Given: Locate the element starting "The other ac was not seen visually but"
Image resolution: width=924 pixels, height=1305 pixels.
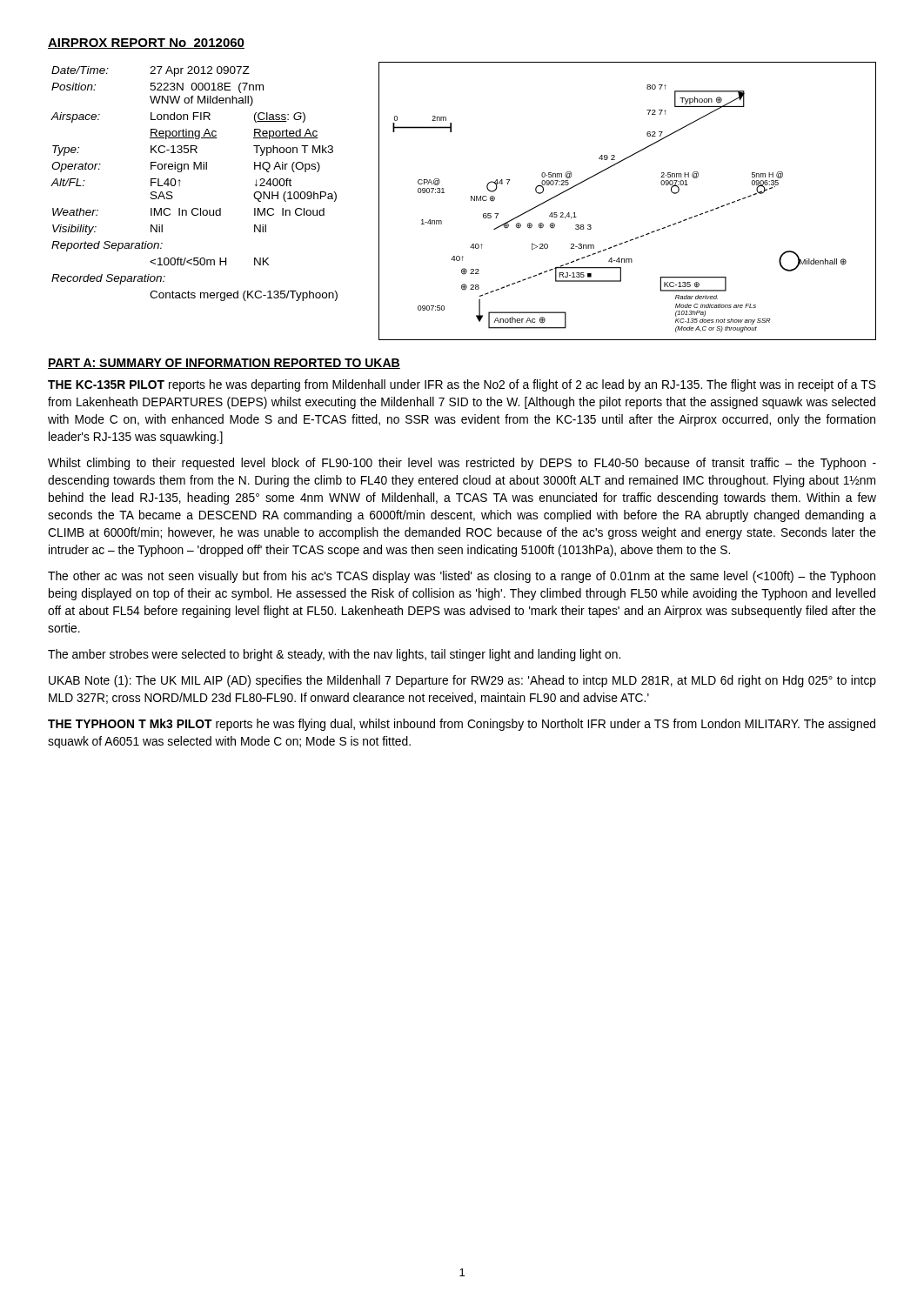Looking at the screenshot, I should (x=462, y=602).
